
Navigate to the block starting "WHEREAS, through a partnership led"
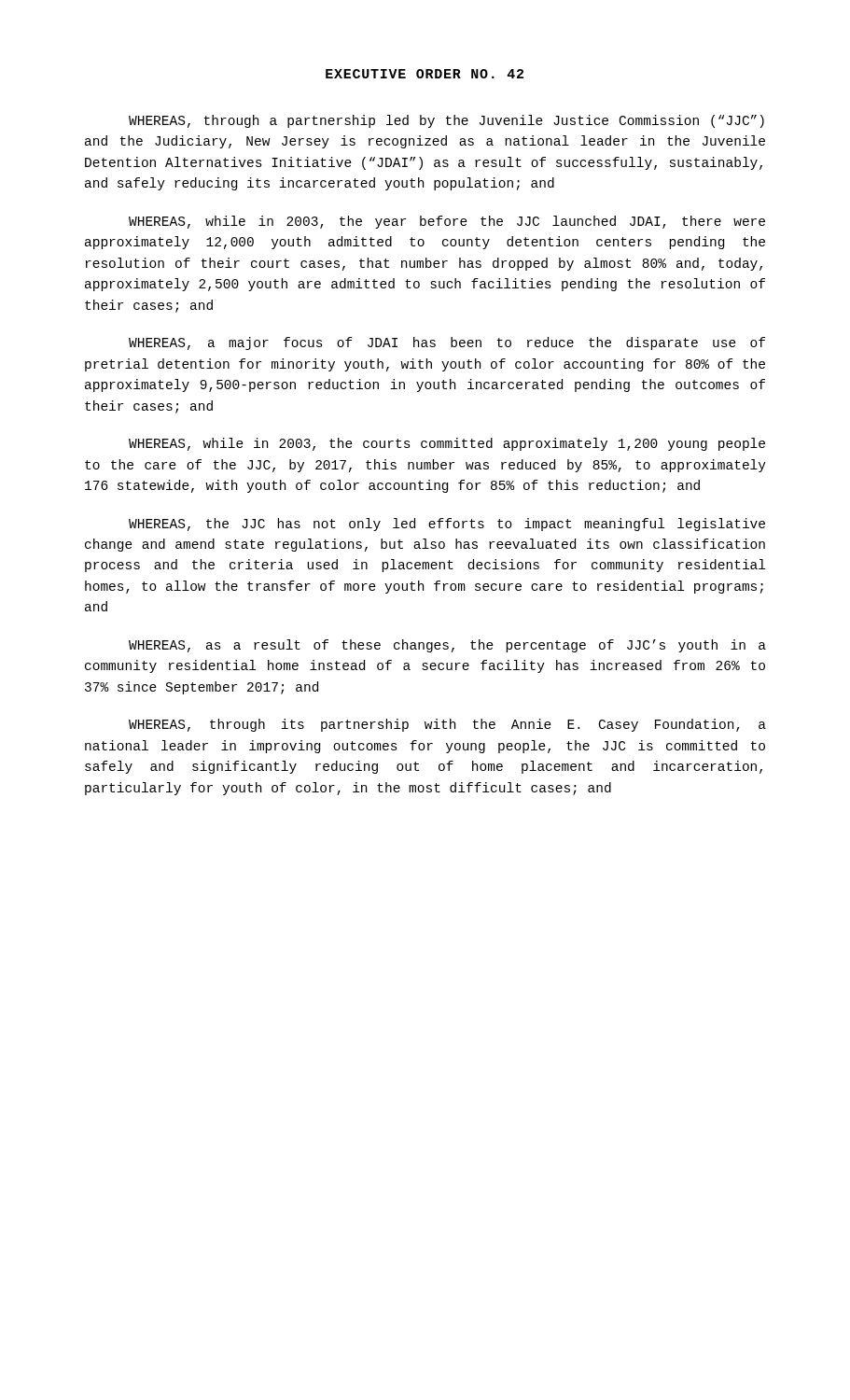[x=425, y=153]
